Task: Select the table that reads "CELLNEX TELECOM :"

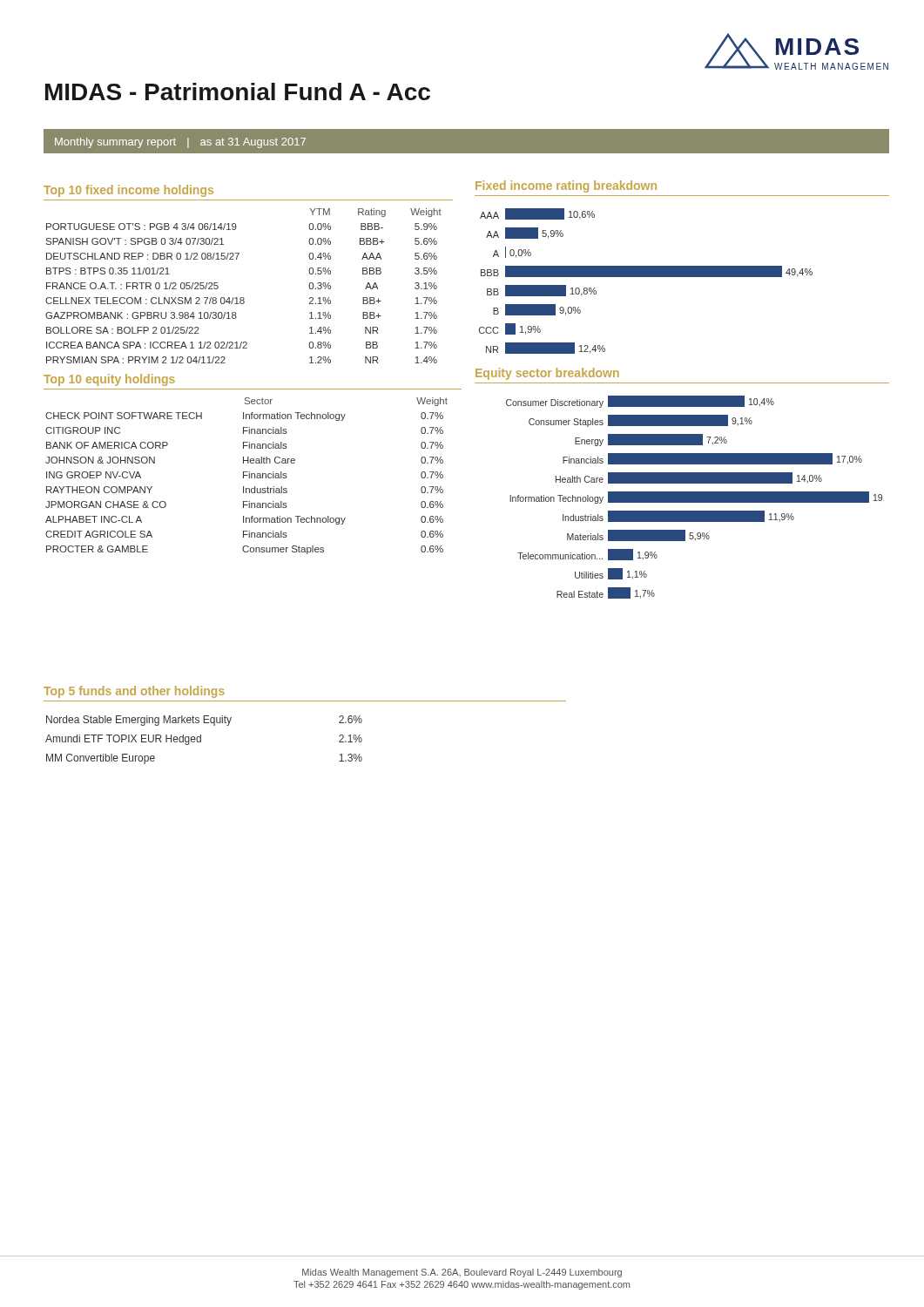Action: click(248, 275)
